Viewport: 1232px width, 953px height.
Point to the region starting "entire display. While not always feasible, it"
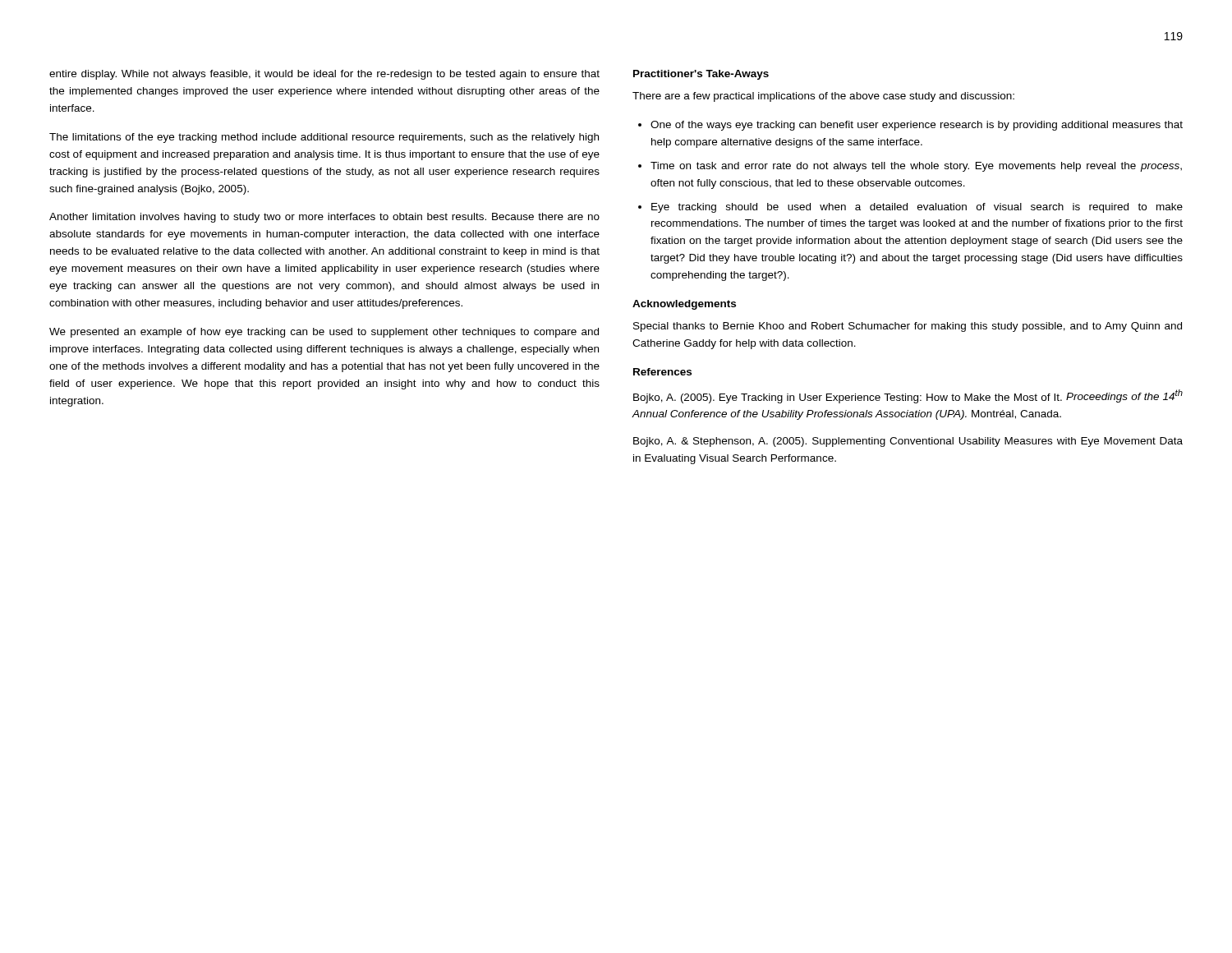pyautogui.click(x=324, y=91)
